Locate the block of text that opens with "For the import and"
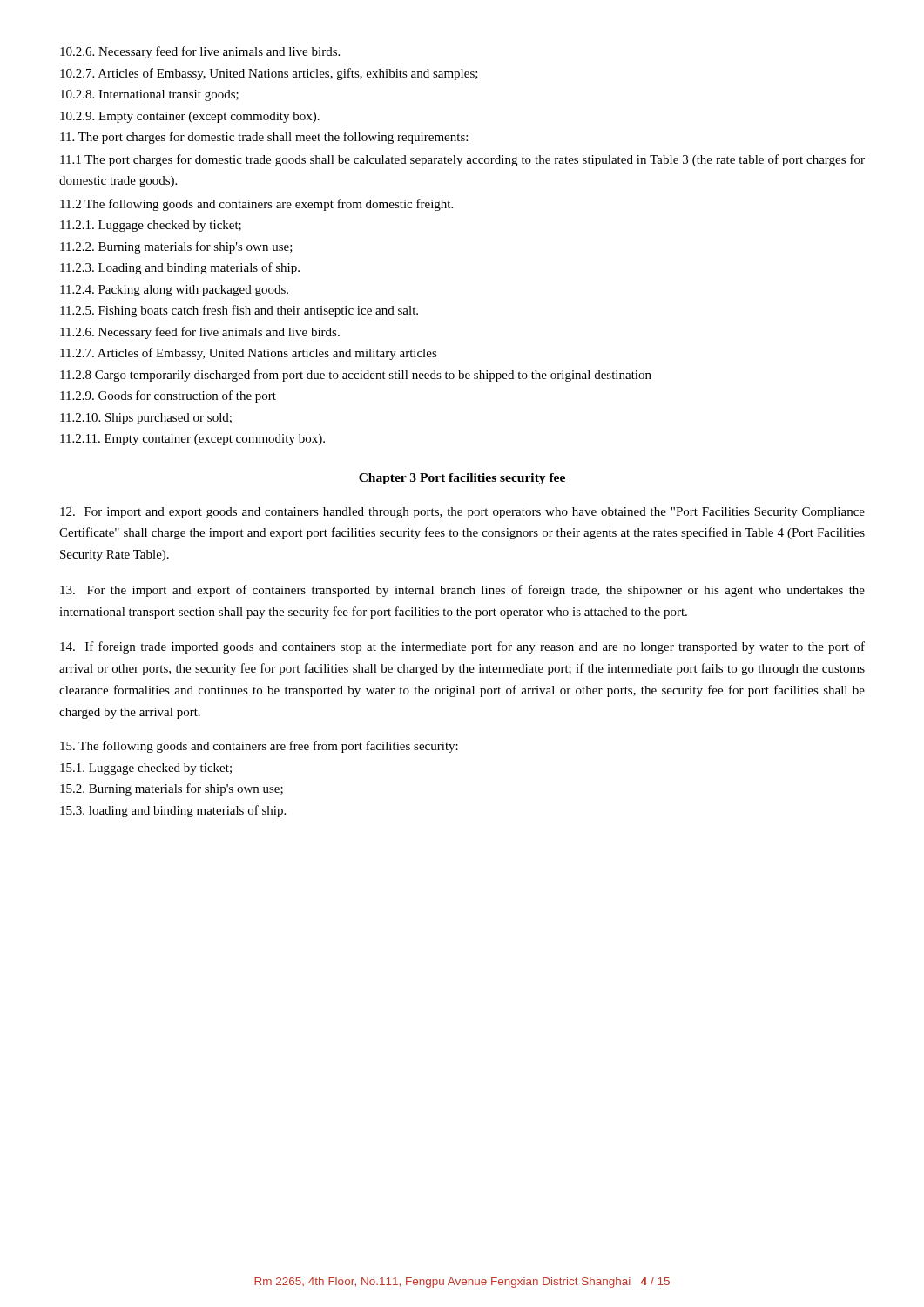Image resolution: width=924 pixels, height=1307 pixels. 462,600
